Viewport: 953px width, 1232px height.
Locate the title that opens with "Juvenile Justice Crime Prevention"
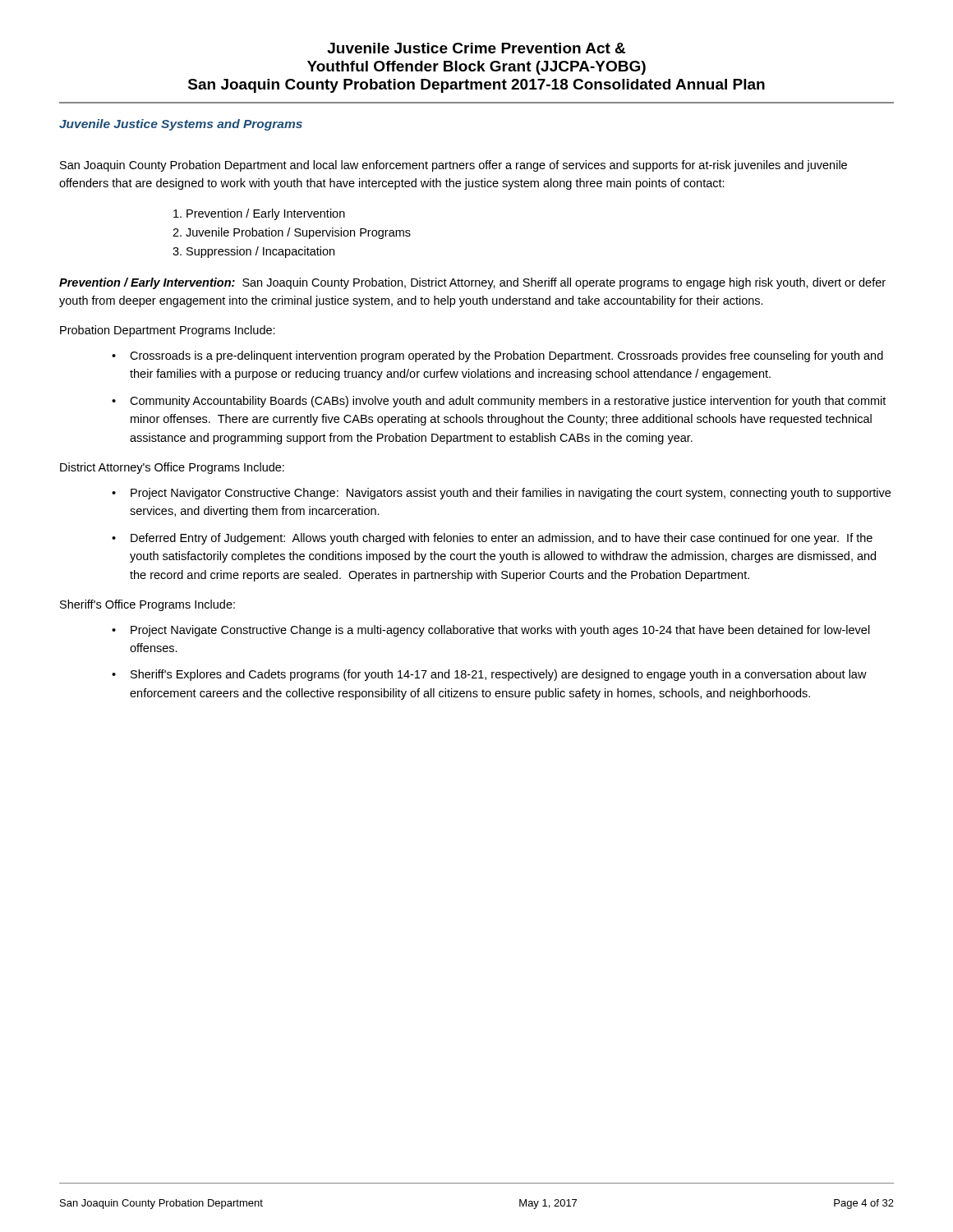(x=476, y=67)
